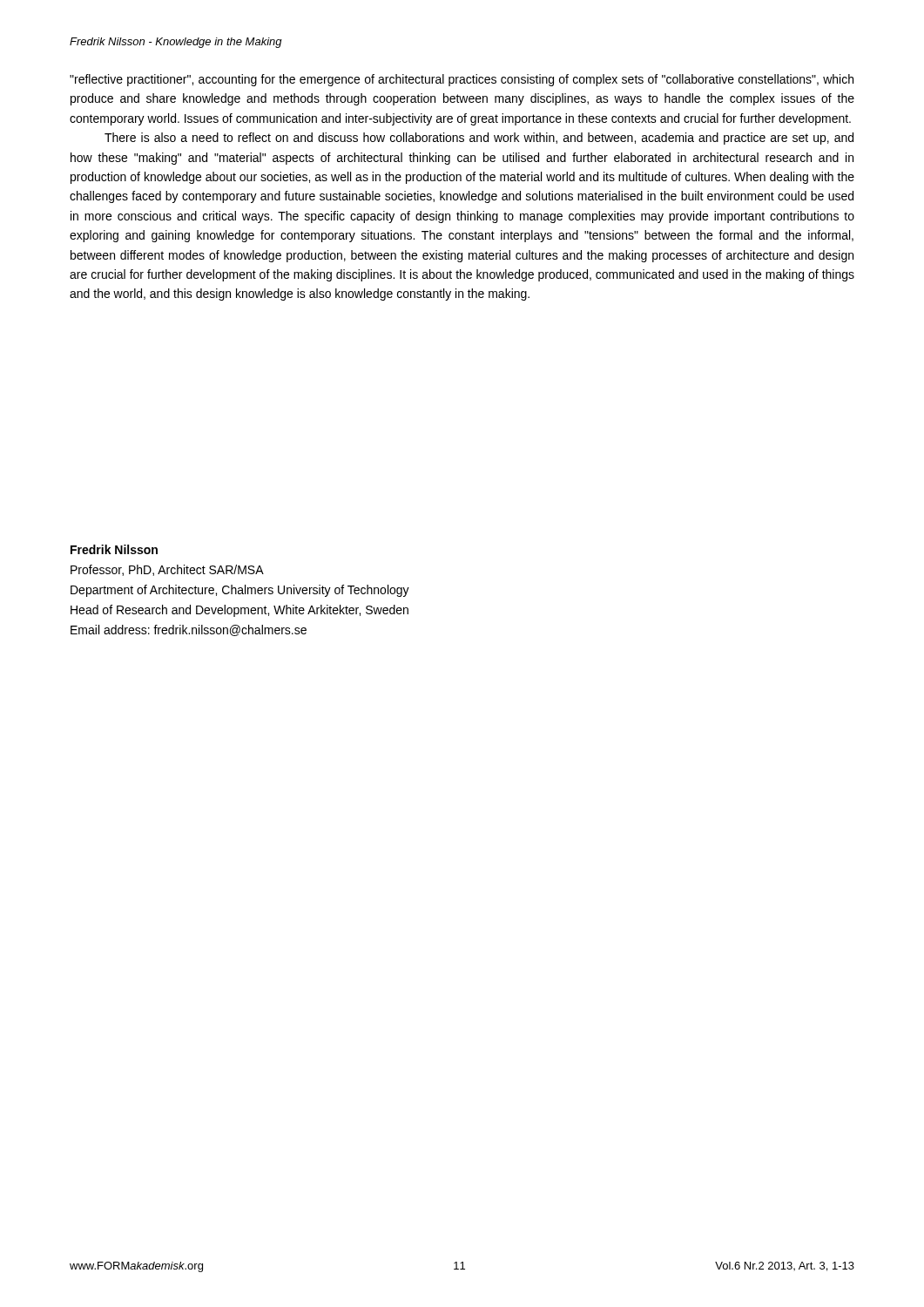Find the block on this page that starts ""reflective practitioner", accounting for the emergence of"
Image resolution: width=924 pixels, height=1307 pixels.
pos(462,187)
